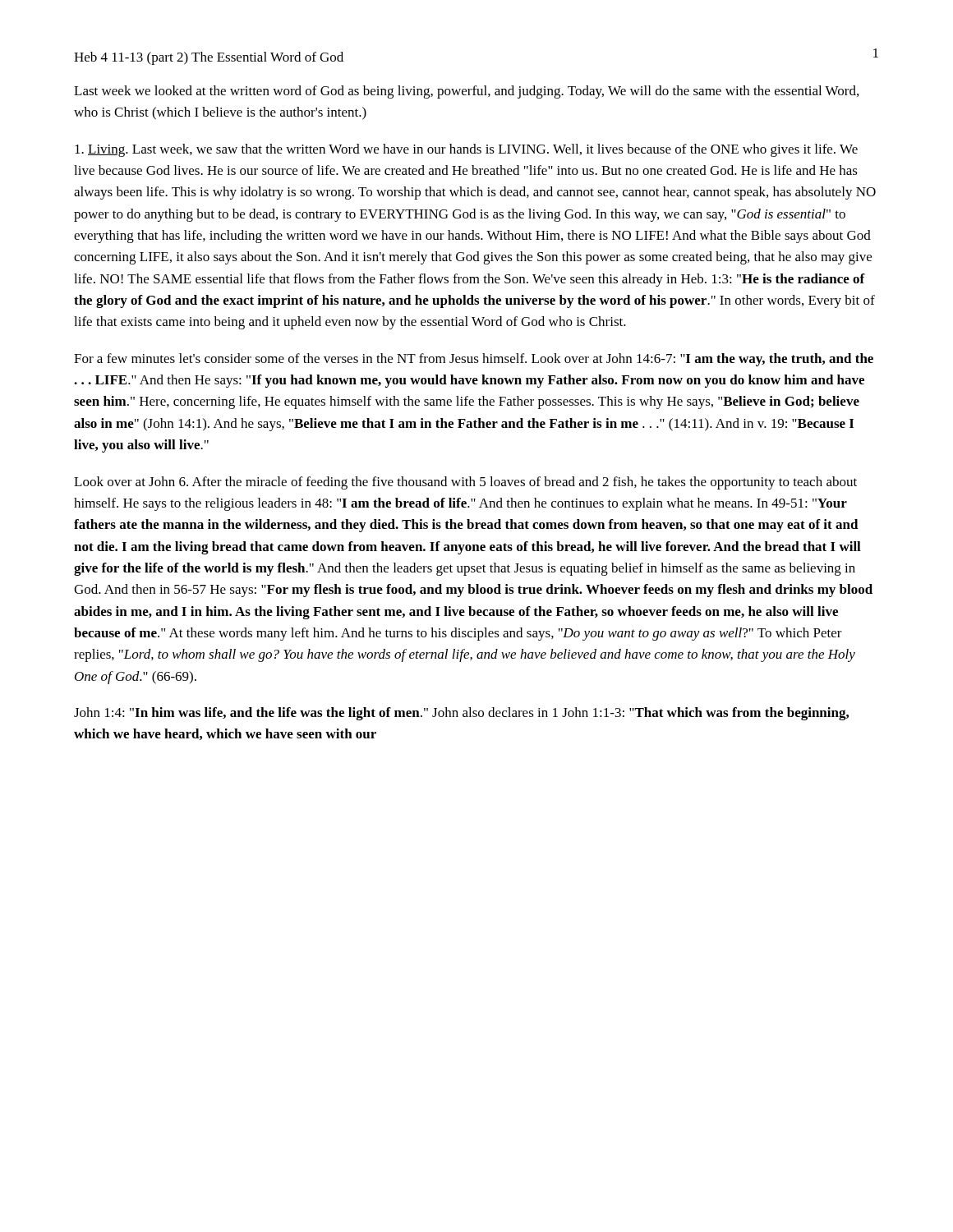Click the passage that begins "Living. Last week, we saw"

pos(475,235)
